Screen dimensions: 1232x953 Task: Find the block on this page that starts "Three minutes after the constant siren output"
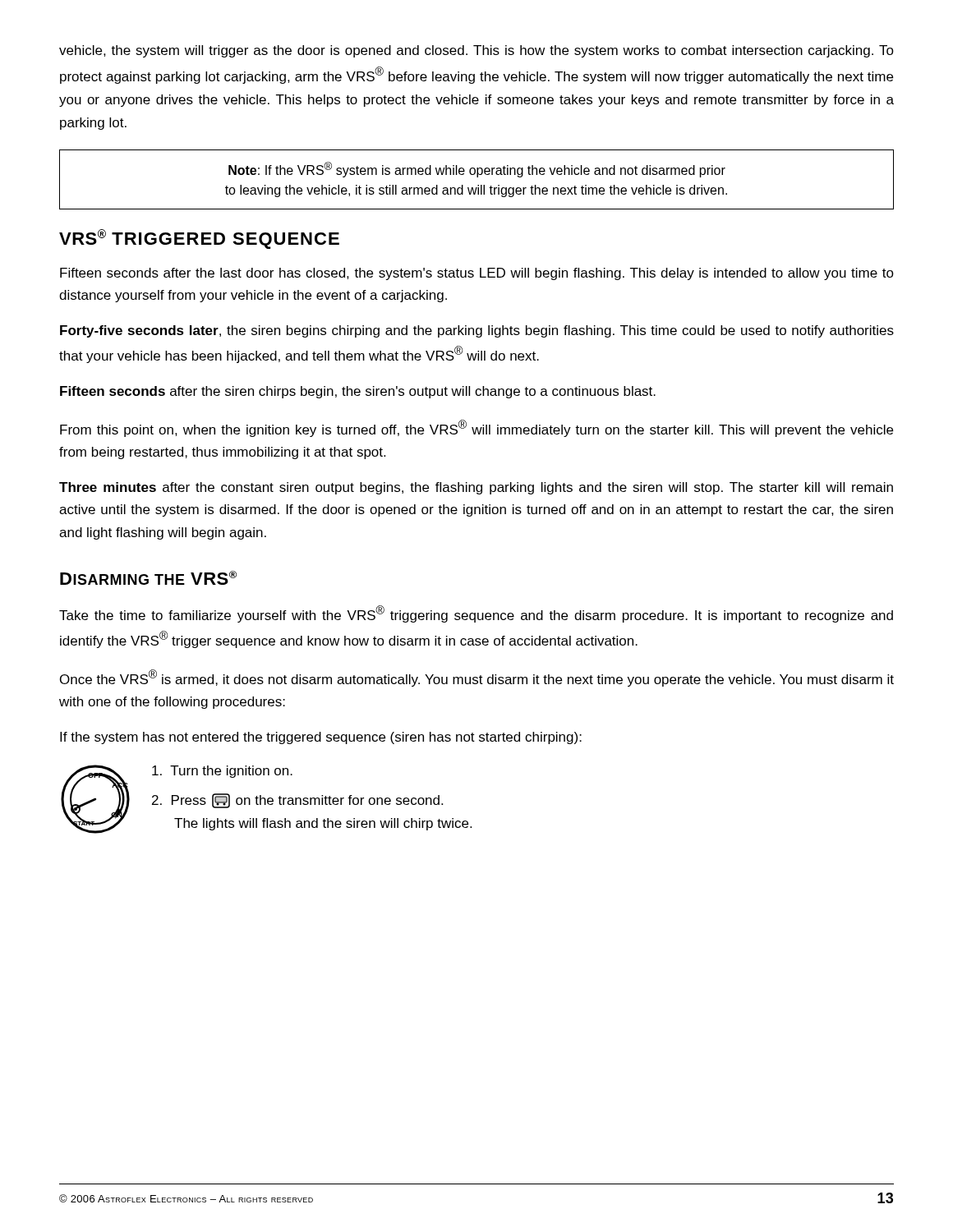[x=476, y=510]
